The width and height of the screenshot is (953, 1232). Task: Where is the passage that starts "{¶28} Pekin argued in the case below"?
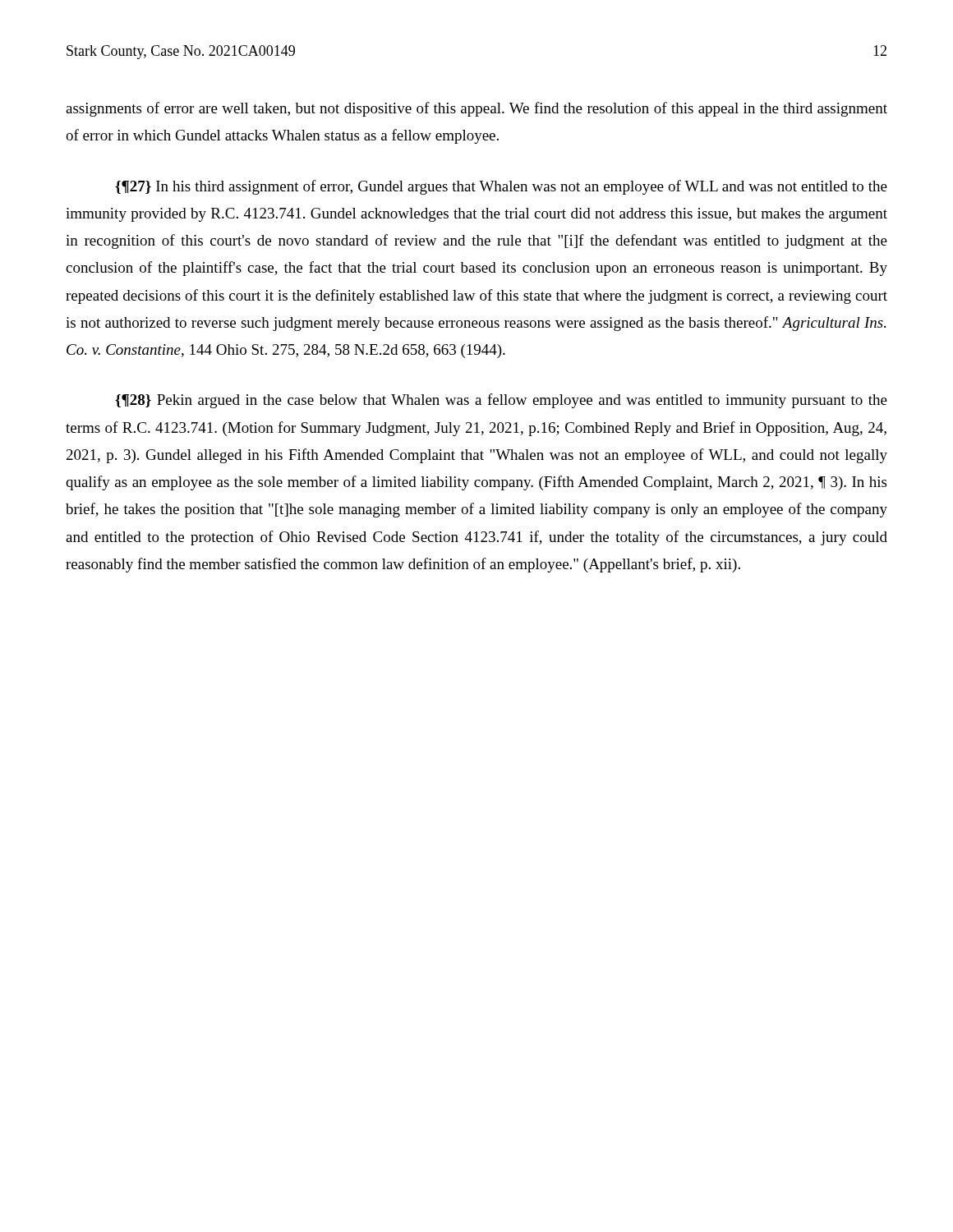click(476, 482)
